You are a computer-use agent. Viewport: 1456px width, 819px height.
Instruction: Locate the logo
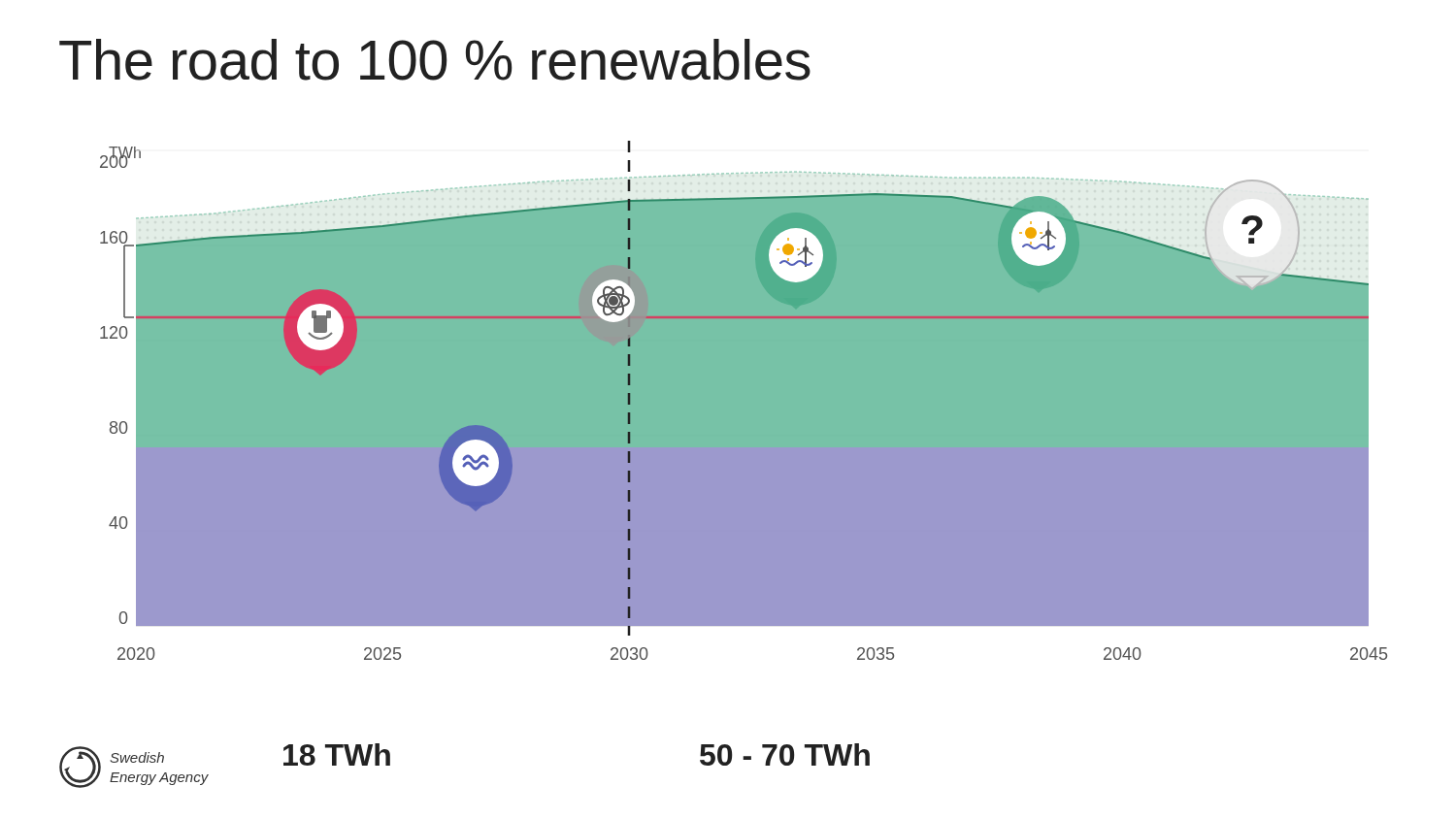133,767
